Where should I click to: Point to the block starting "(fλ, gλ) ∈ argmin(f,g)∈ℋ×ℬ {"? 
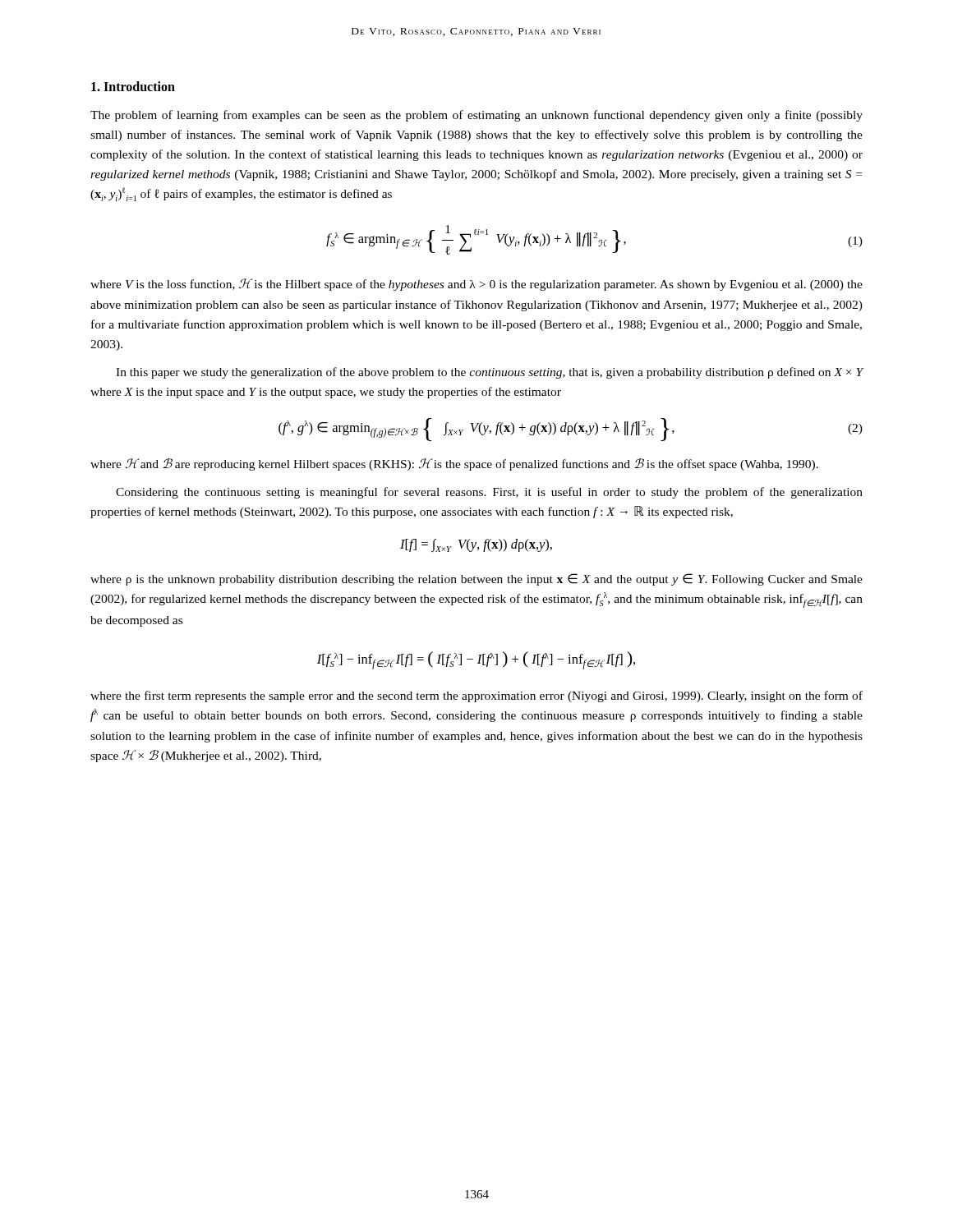click(x=570, y=428)
